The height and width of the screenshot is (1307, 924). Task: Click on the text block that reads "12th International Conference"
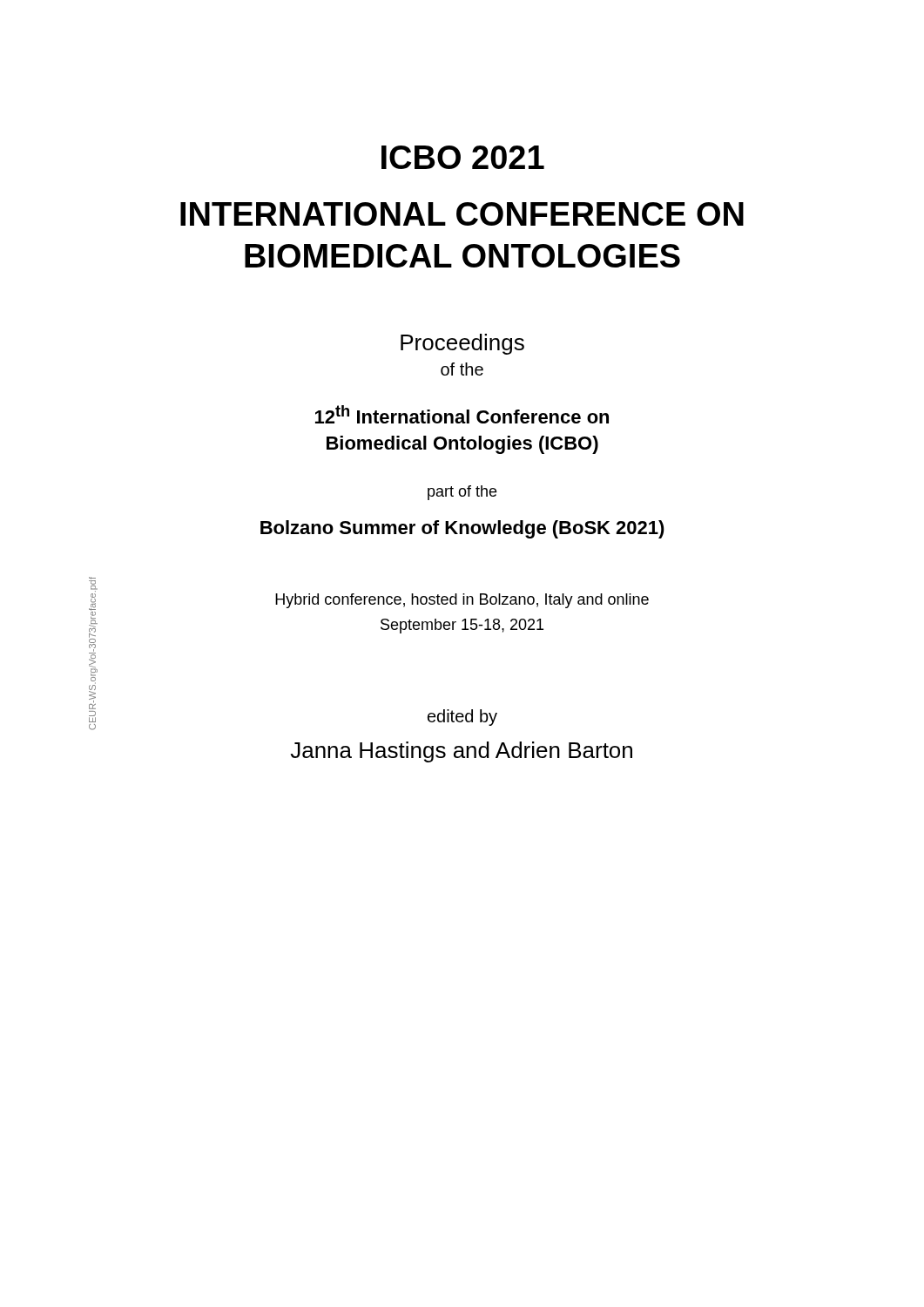pos(462,428)
